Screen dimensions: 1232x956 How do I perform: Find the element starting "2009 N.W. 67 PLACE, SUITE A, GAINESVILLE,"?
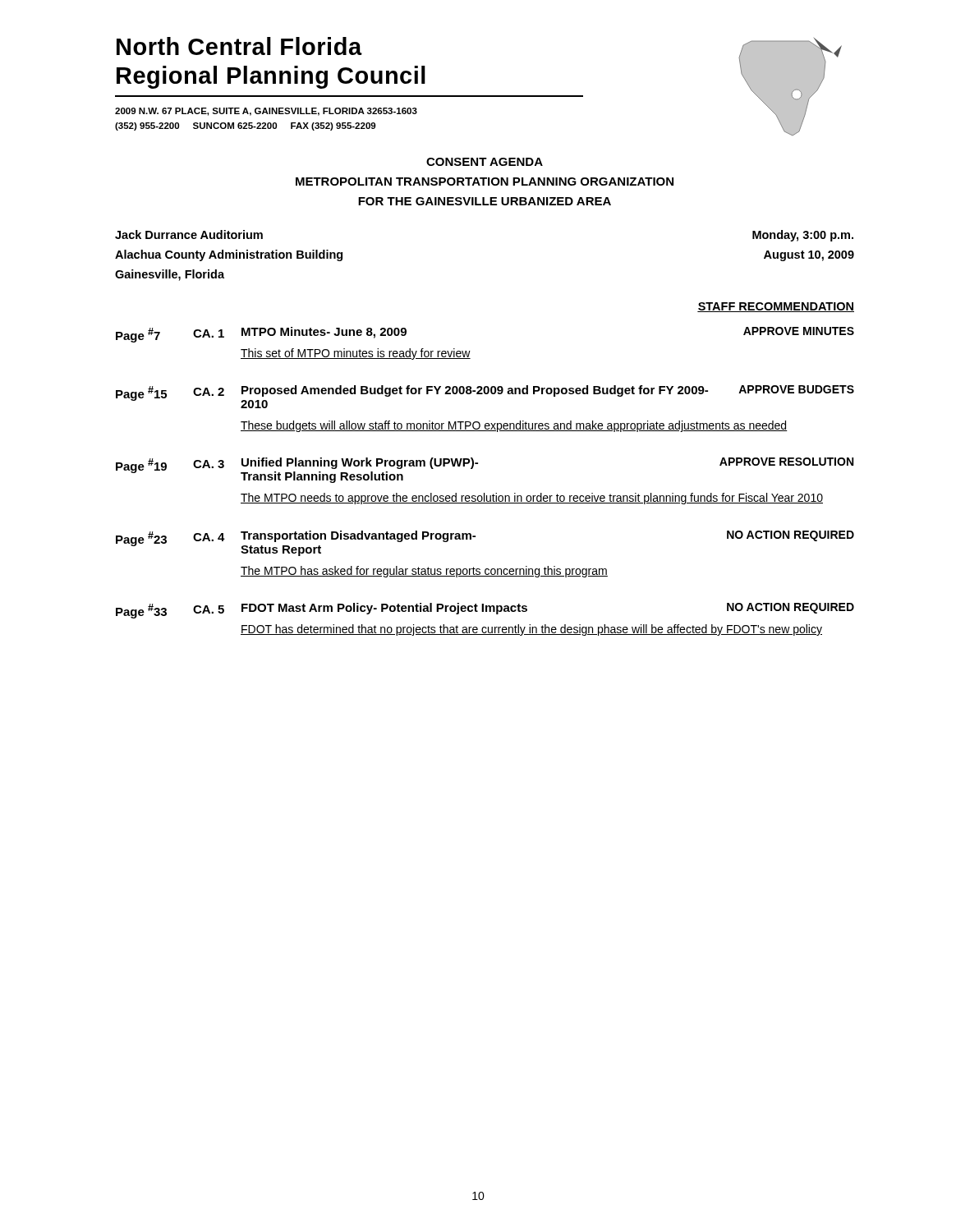pos(266,118)
